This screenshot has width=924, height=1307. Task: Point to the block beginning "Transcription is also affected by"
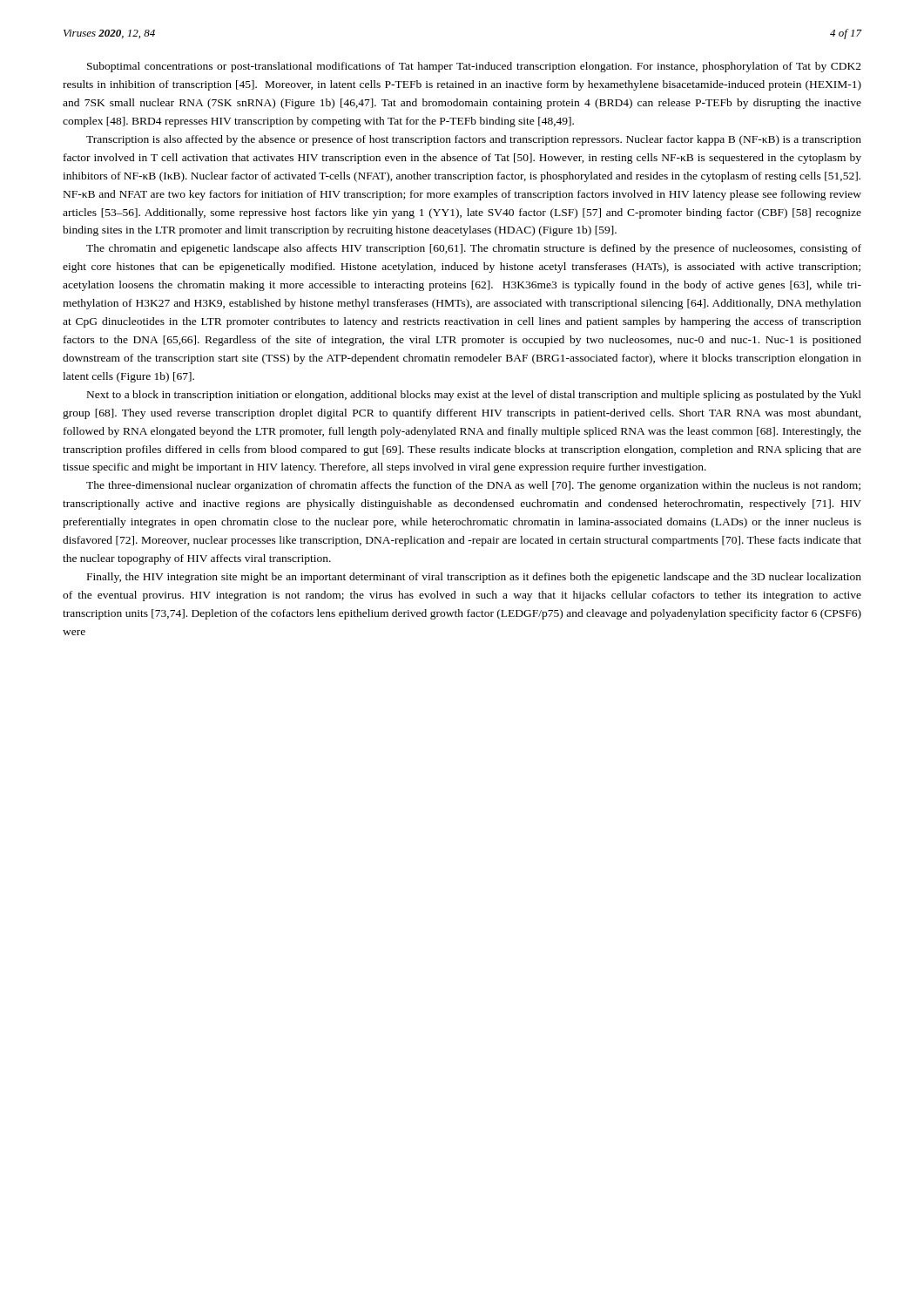(462, 185)
